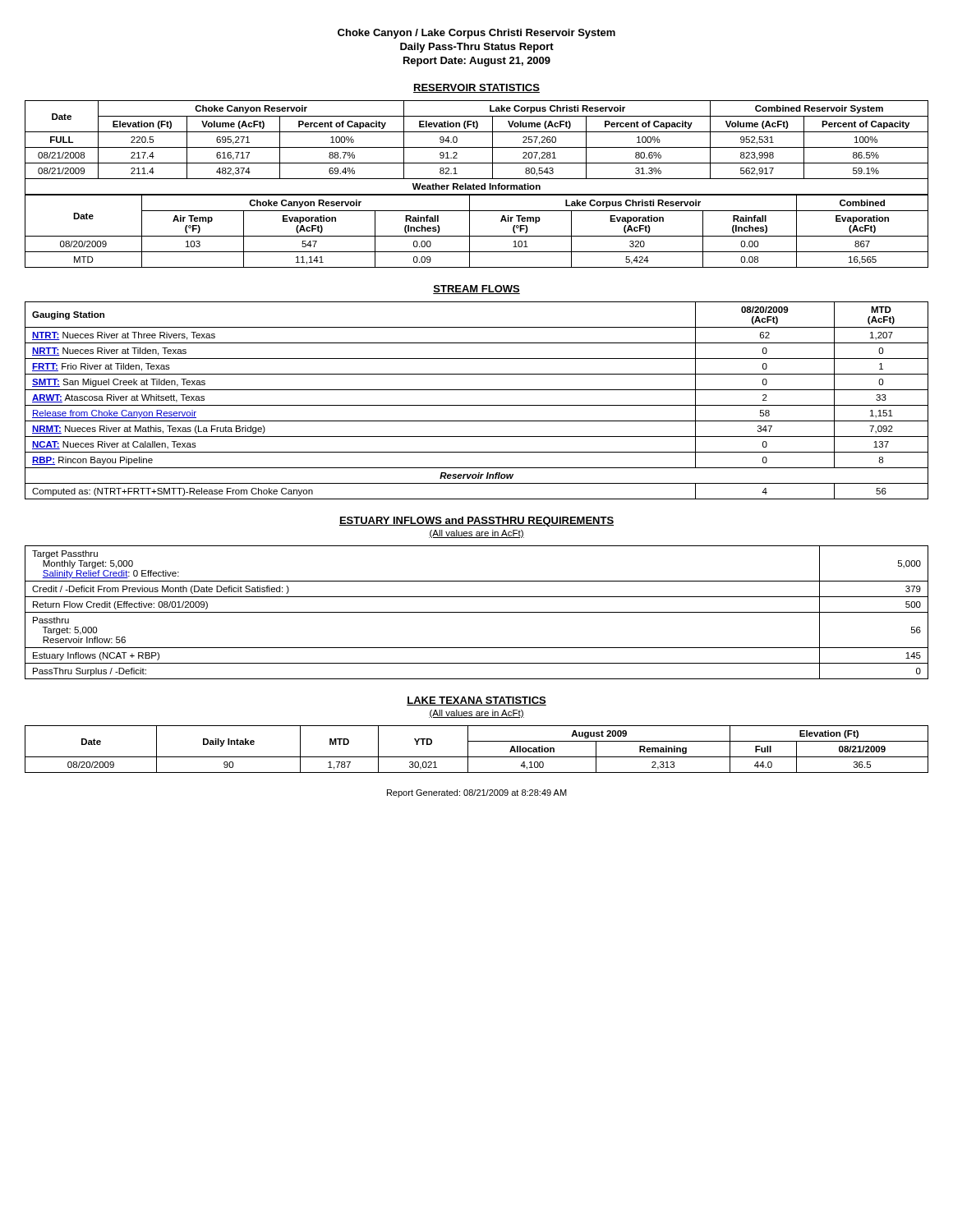953x1232 pixels.
Task: Select the table that reads "Percent of Capacity"
Action: [x=476, y=147]
